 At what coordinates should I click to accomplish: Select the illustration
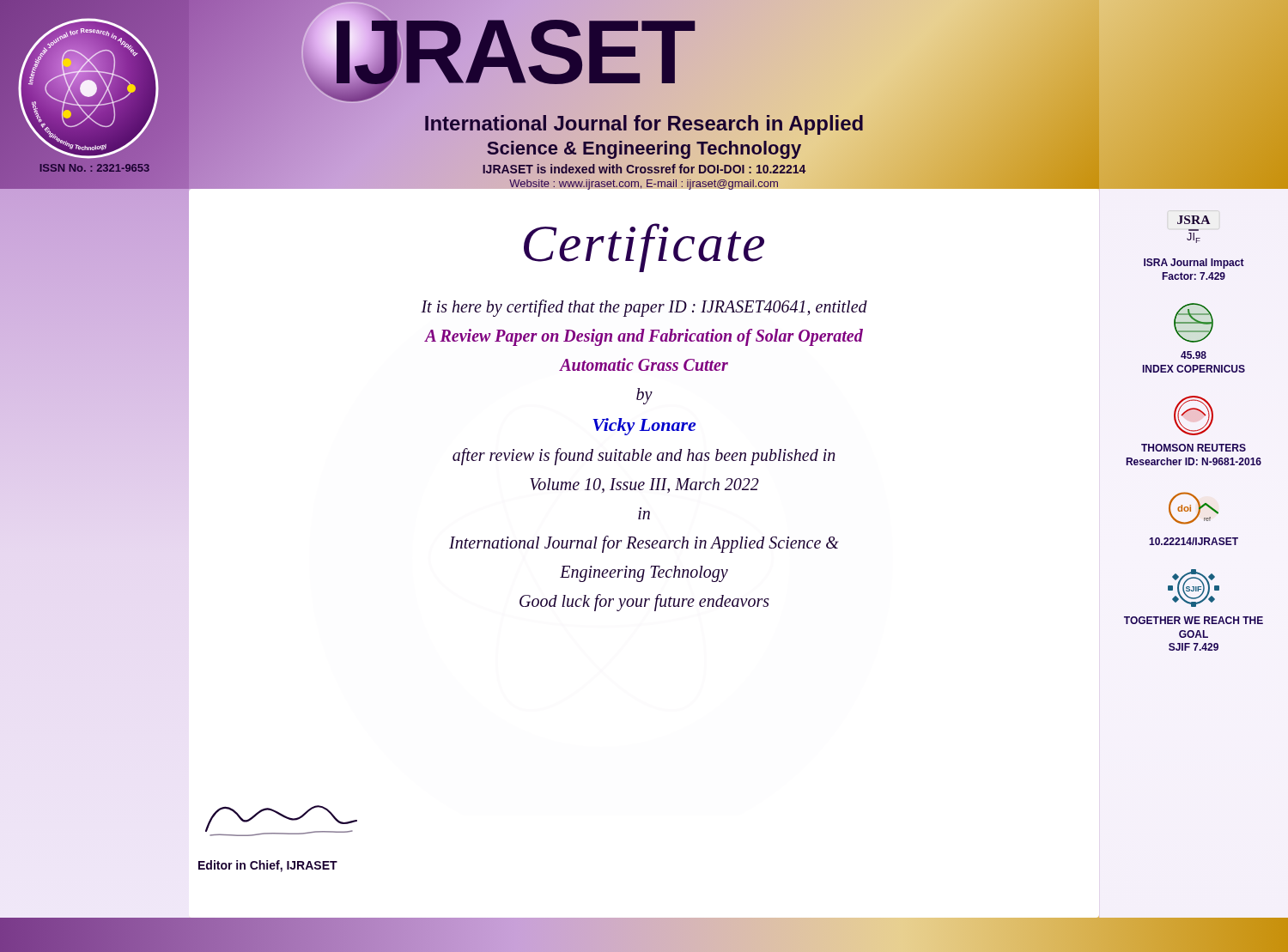[x=283, y=820]
